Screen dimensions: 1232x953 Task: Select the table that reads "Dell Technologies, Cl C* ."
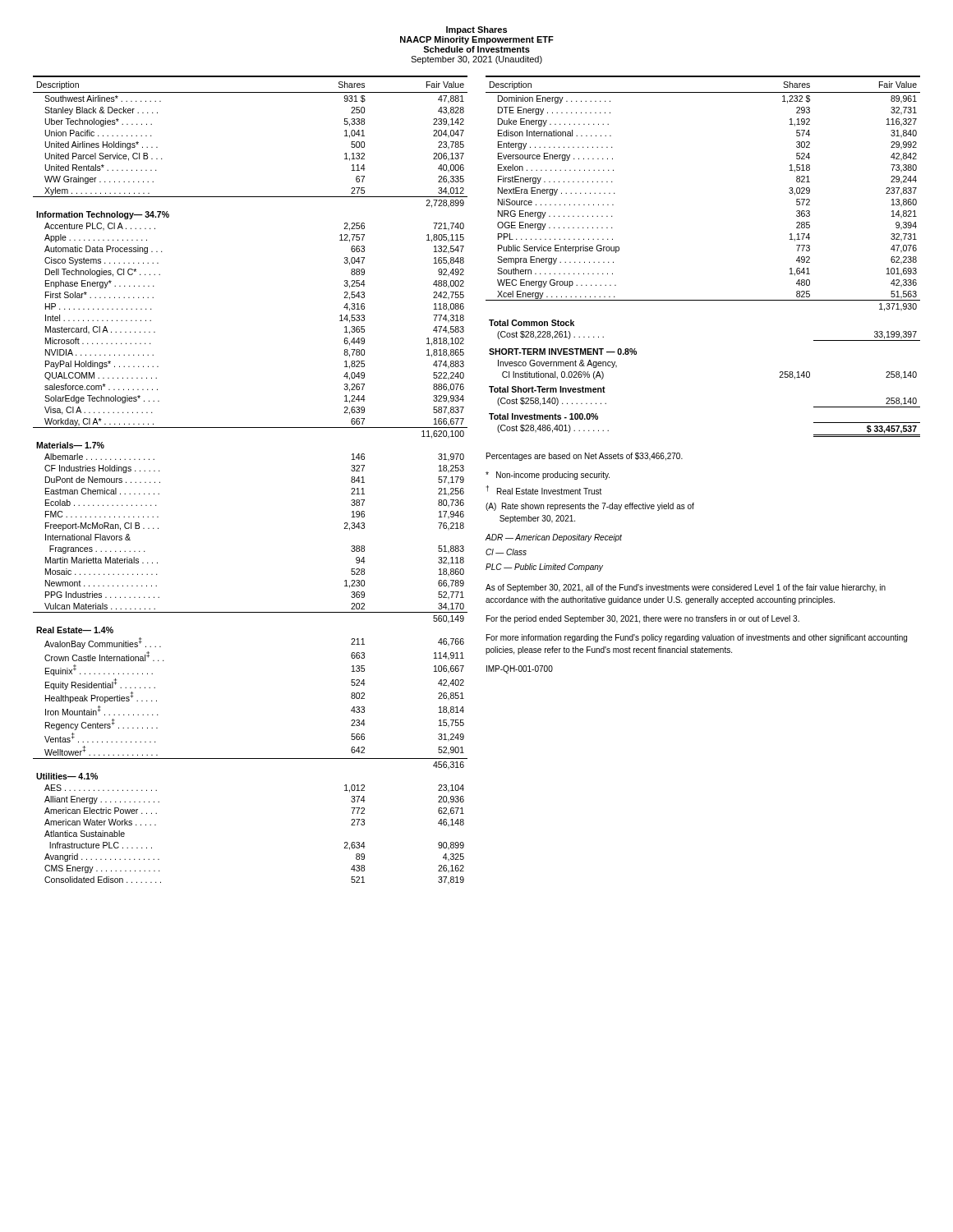point(250,480)
